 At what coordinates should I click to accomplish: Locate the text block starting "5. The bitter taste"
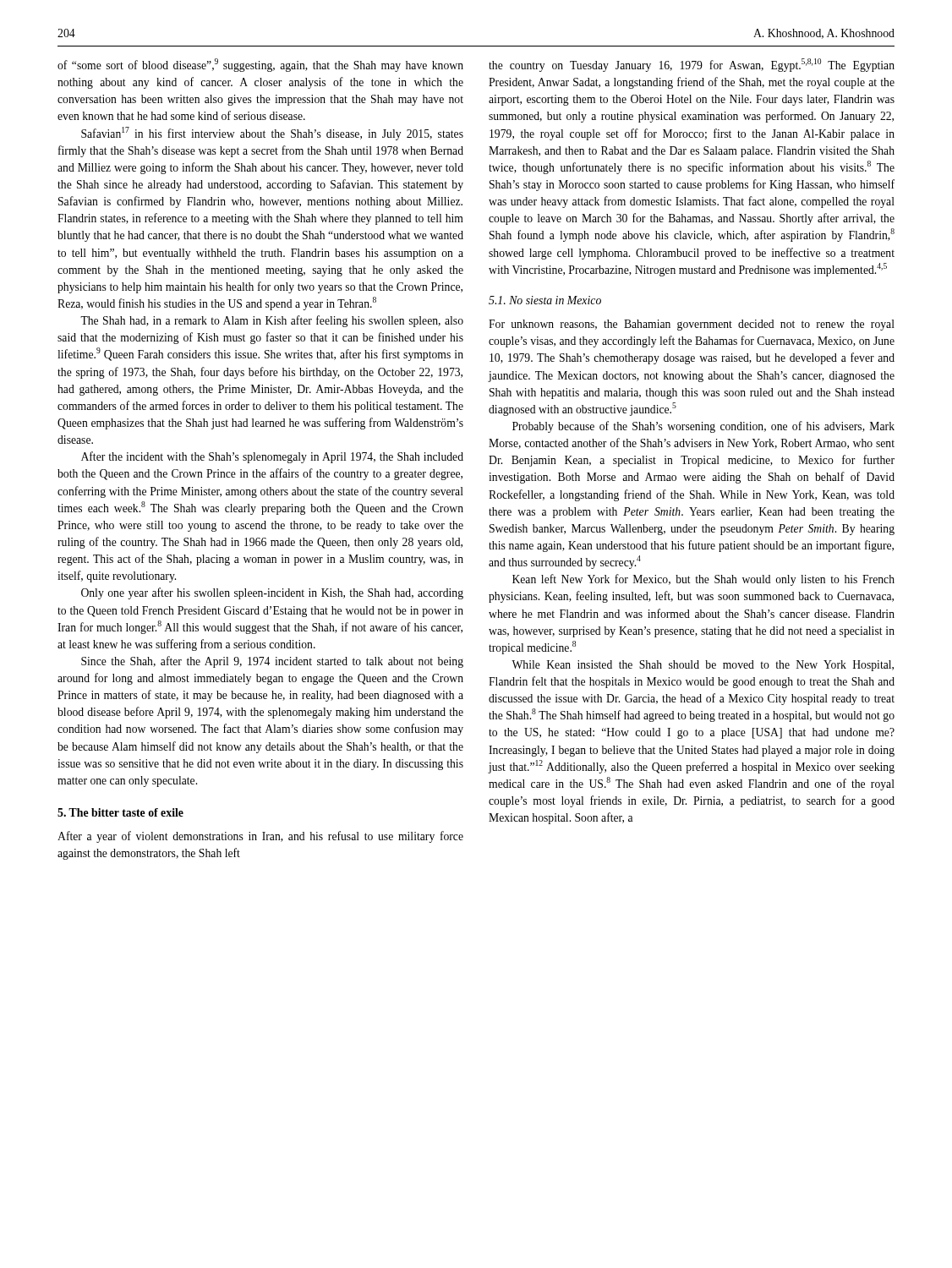(120, 813)
